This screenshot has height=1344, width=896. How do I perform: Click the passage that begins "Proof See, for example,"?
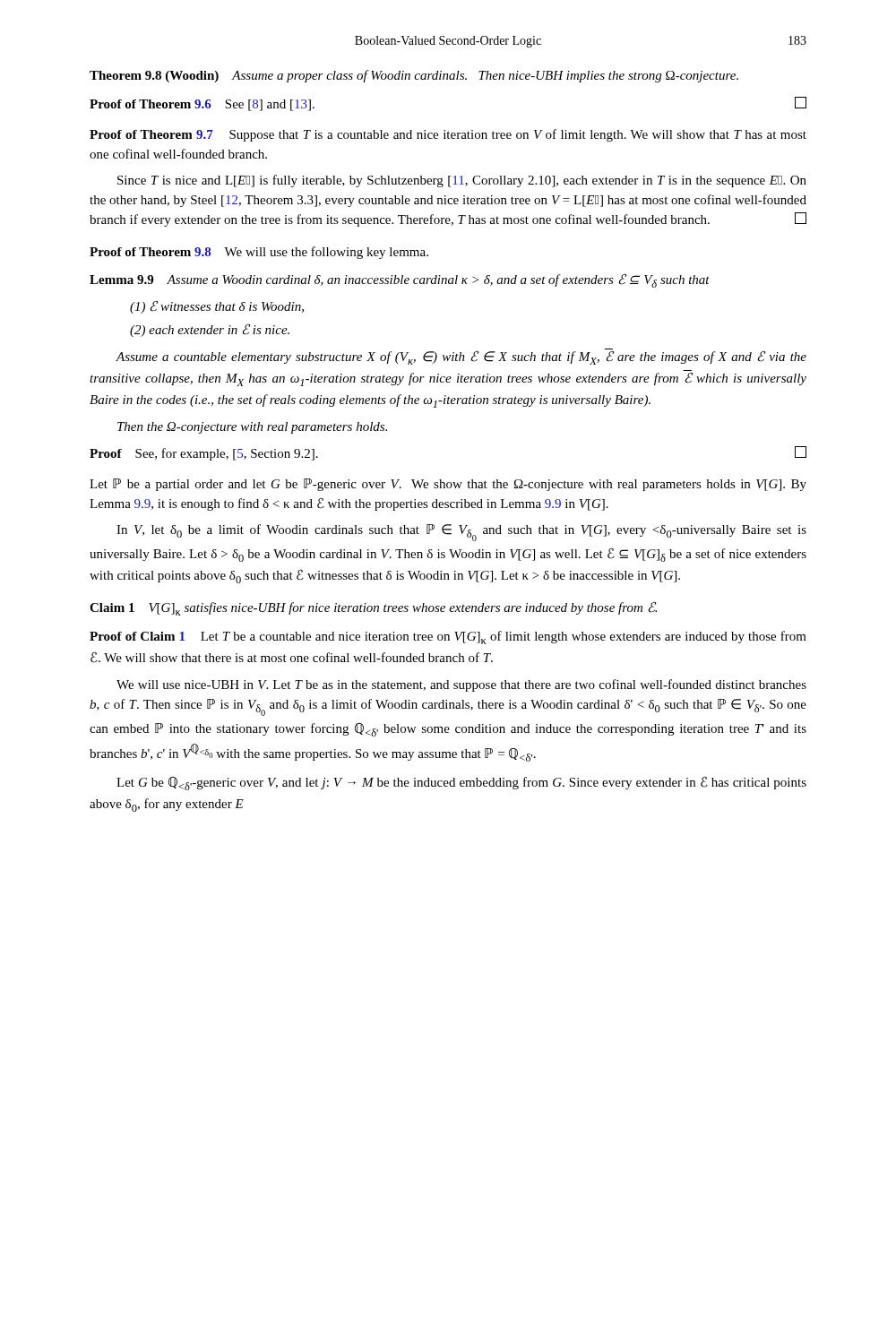[x=198, y=453]
